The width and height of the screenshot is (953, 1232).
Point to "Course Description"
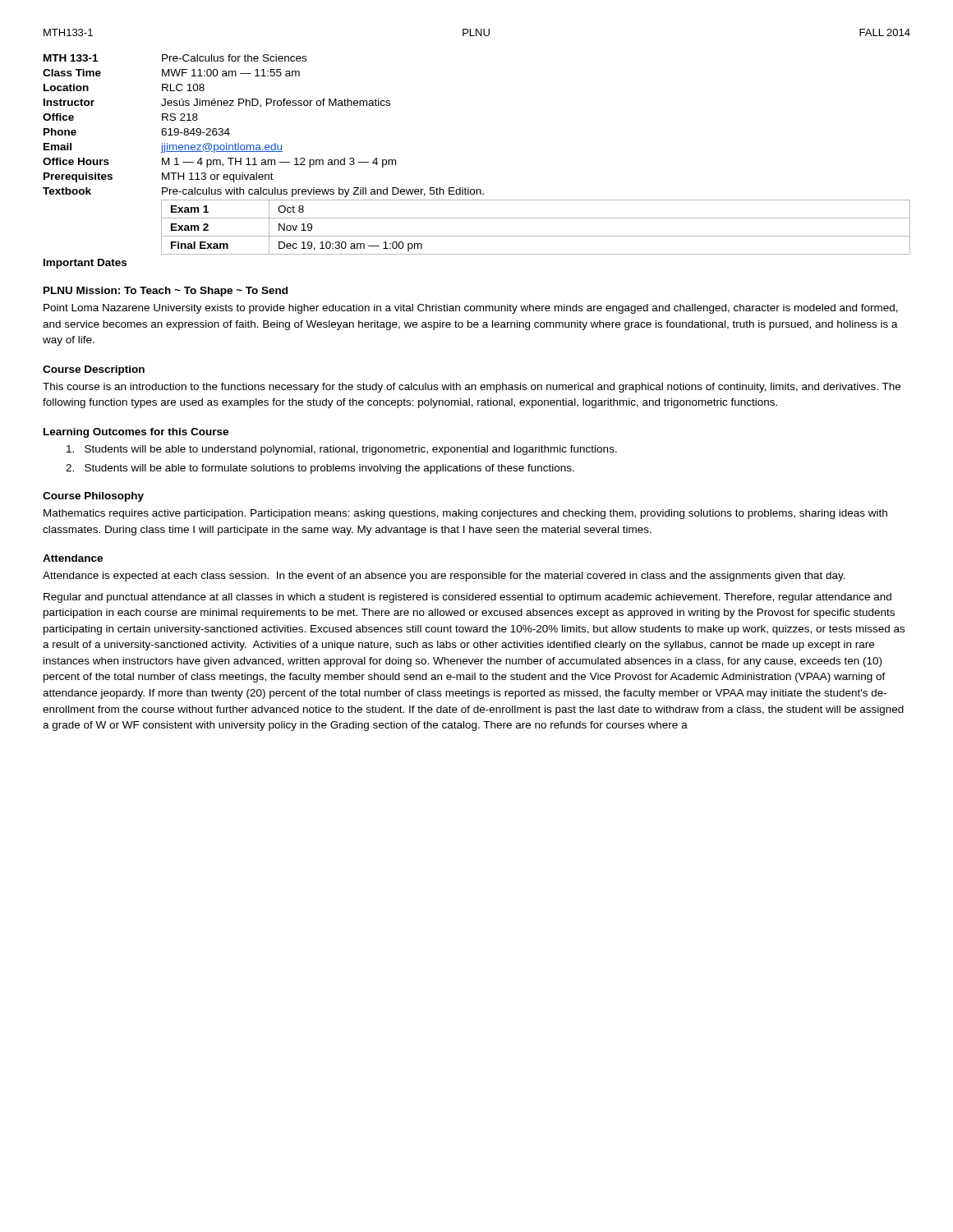94,369
